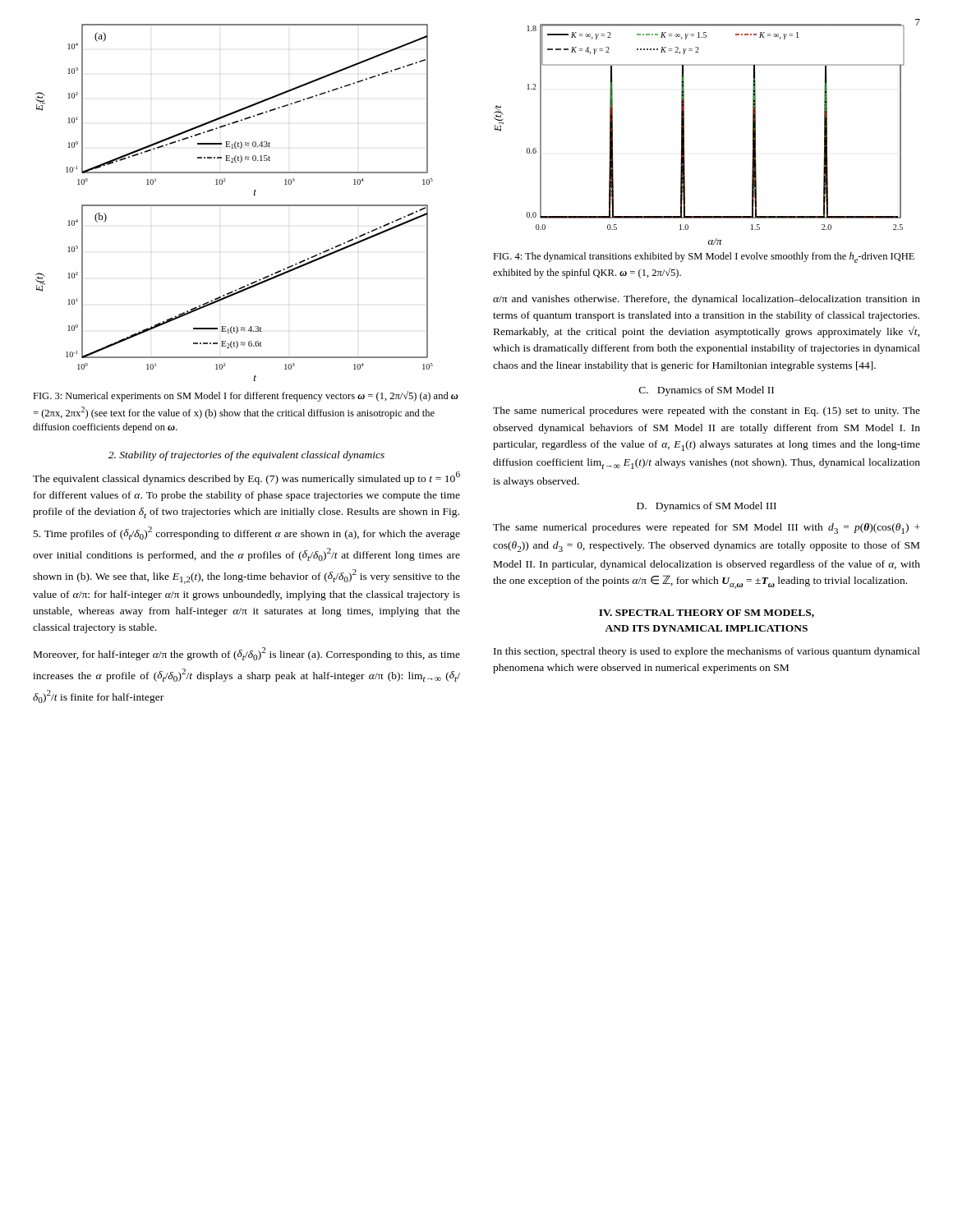Viewport: 953px width, 1232px height.
Task: Find the text block with the text "Moreover, for half-integer α/π"
Action: pos(246,675)
